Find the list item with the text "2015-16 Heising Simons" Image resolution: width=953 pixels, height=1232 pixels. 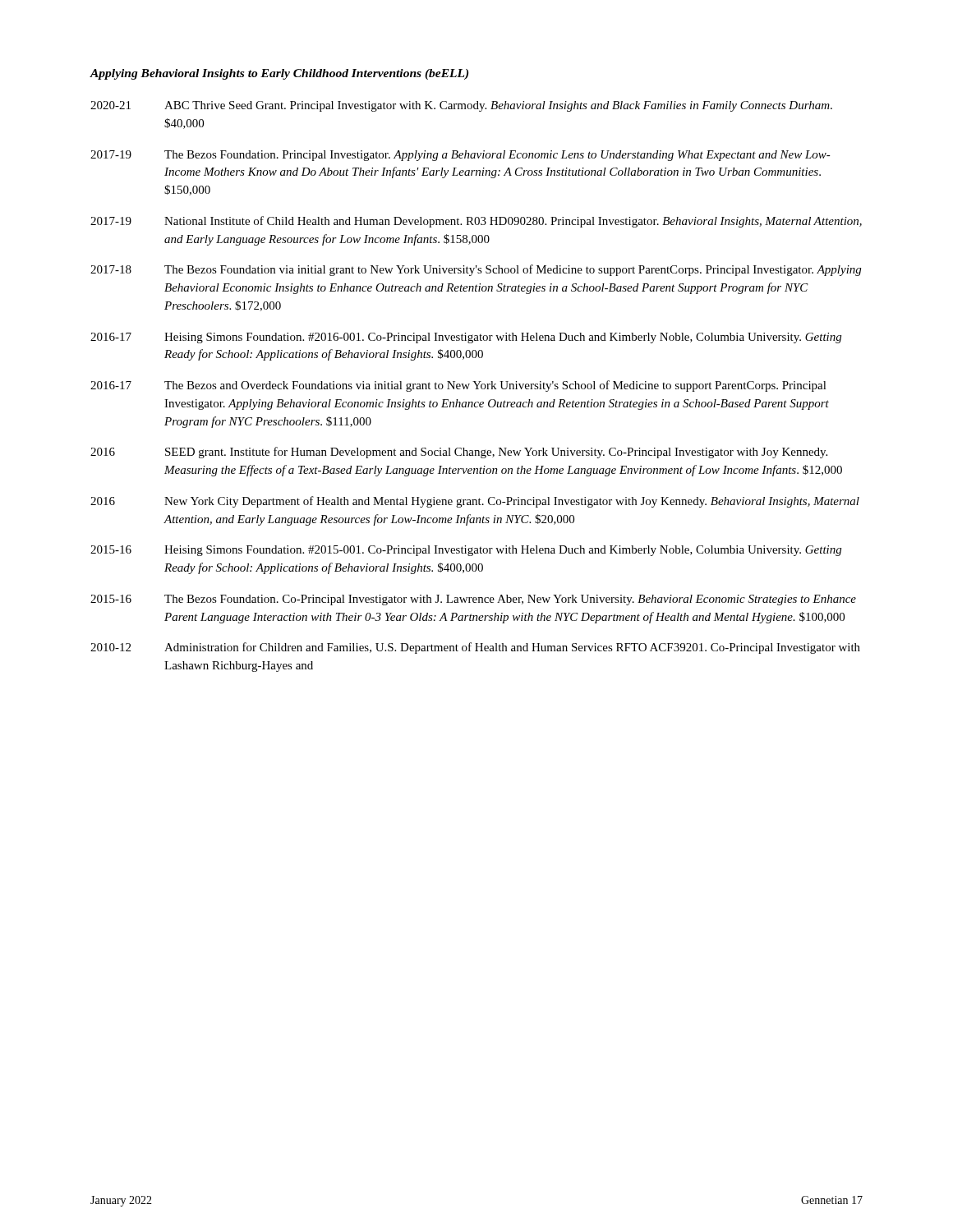476,559
